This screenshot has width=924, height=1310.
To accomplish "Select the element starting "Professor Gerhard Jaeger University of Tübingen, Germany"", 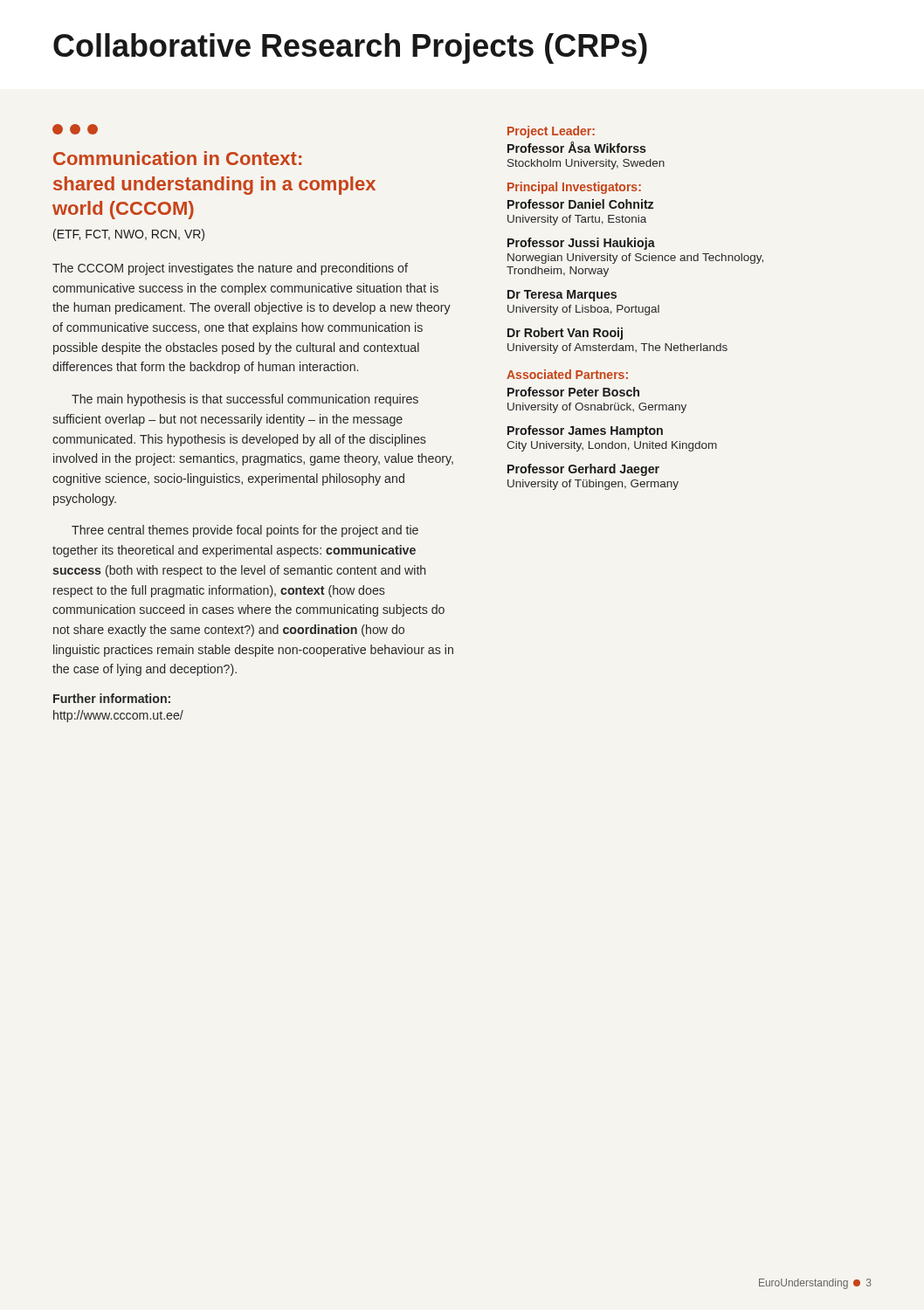I will [583, 470].
